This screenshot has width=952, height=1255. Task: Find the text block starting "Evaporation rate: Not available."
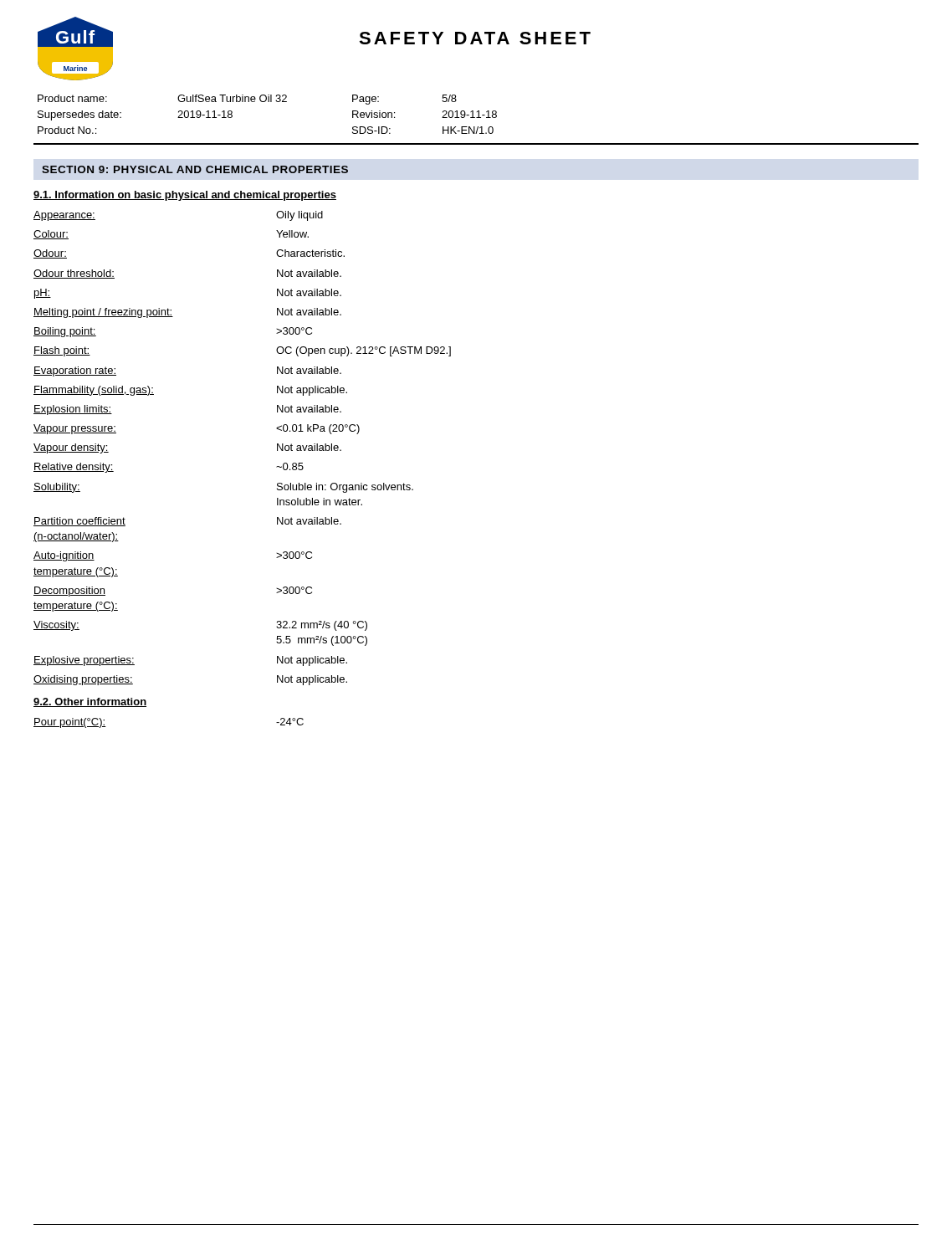[x=75, y=371]
